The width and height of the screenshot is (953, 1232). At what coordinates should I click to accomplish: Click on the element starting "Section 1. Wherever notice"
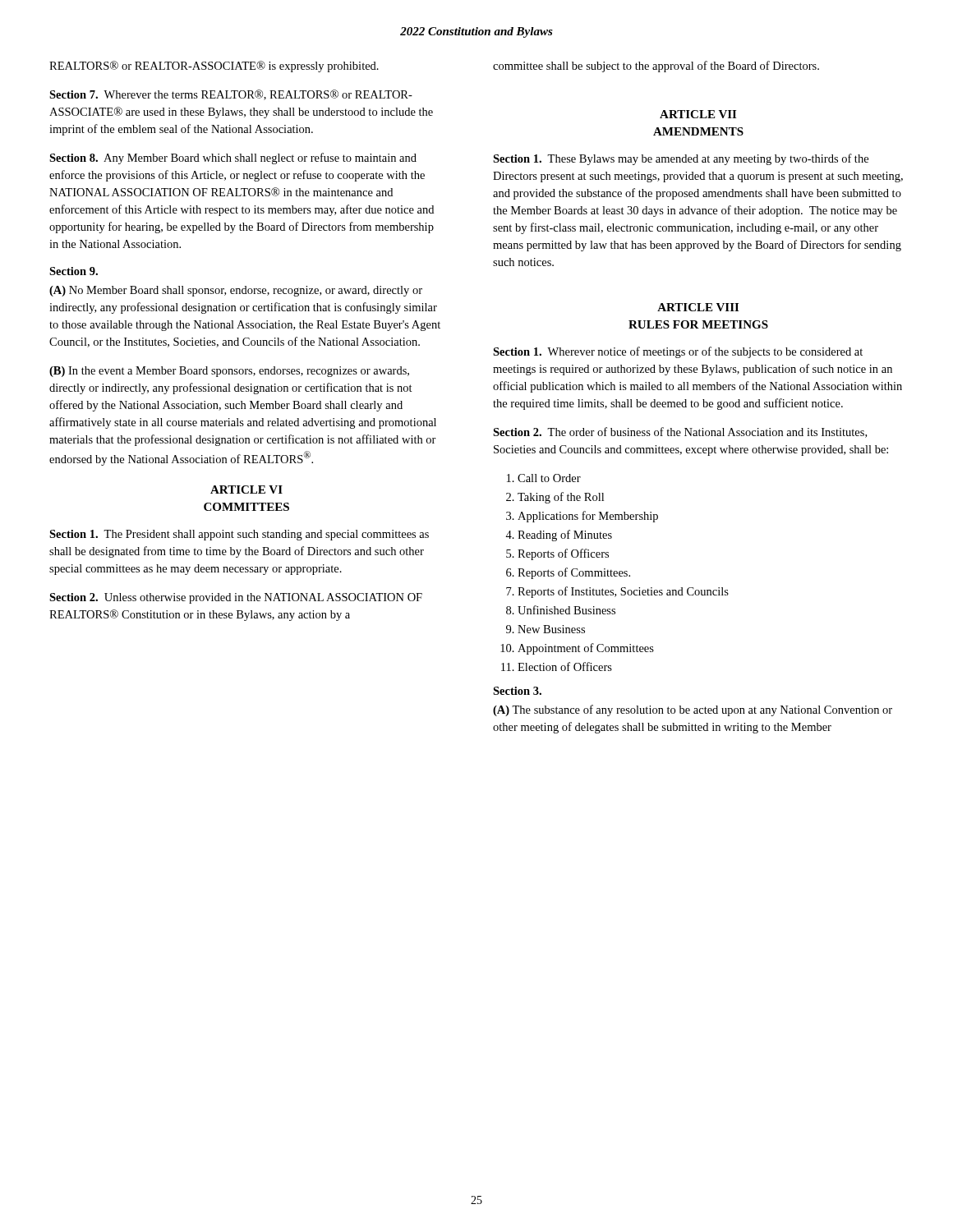[698, 378]
